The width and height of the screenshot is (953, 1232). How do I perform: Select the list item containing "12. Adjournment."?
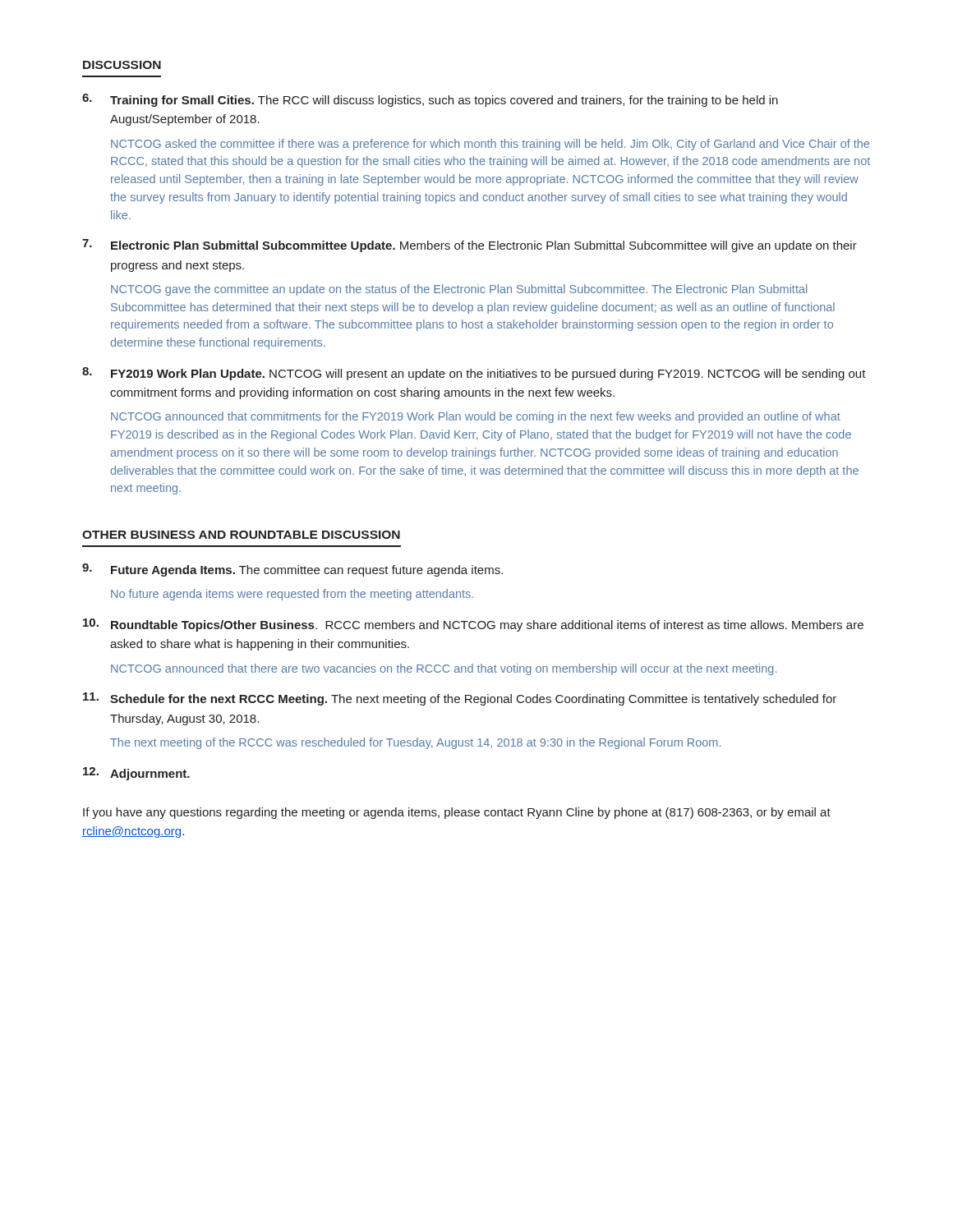[x=136, y=774]
